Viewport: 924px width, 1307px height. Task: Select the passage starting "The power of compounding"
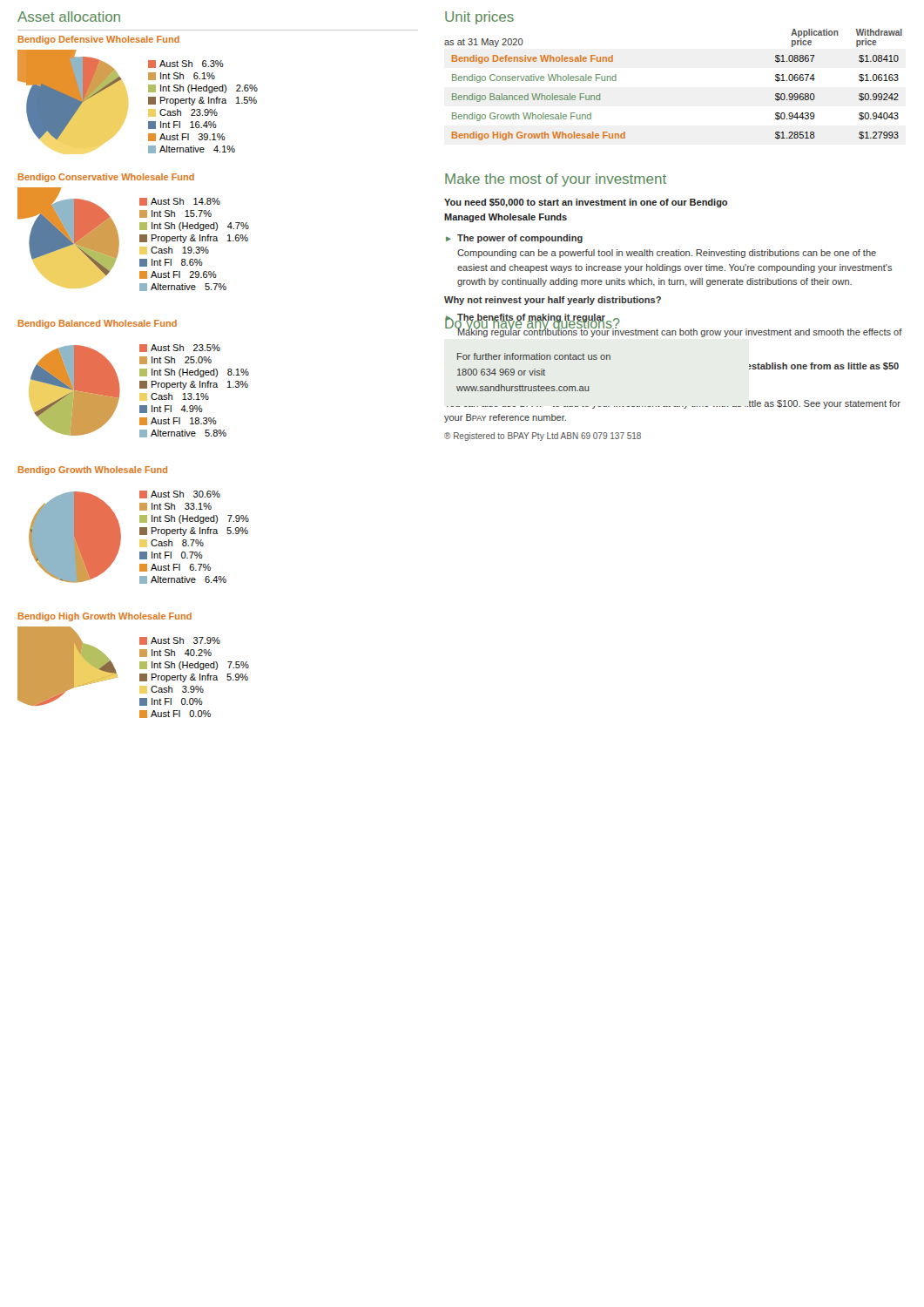click(x=520, y=238)
